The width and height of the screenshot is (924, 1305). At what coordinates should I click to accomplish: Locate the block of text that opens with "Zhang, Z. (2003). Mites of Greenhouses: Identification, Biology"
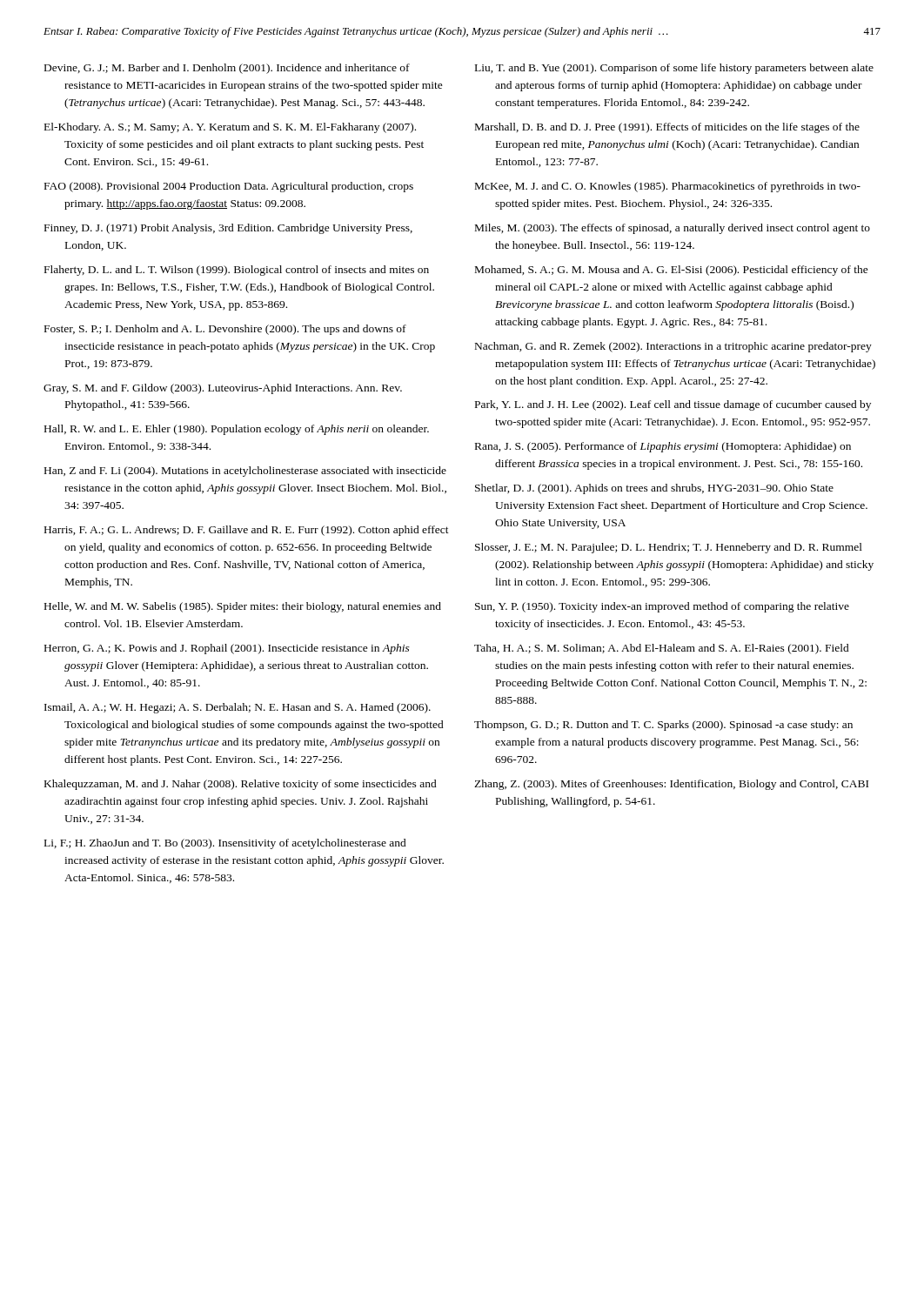(672, 792)
